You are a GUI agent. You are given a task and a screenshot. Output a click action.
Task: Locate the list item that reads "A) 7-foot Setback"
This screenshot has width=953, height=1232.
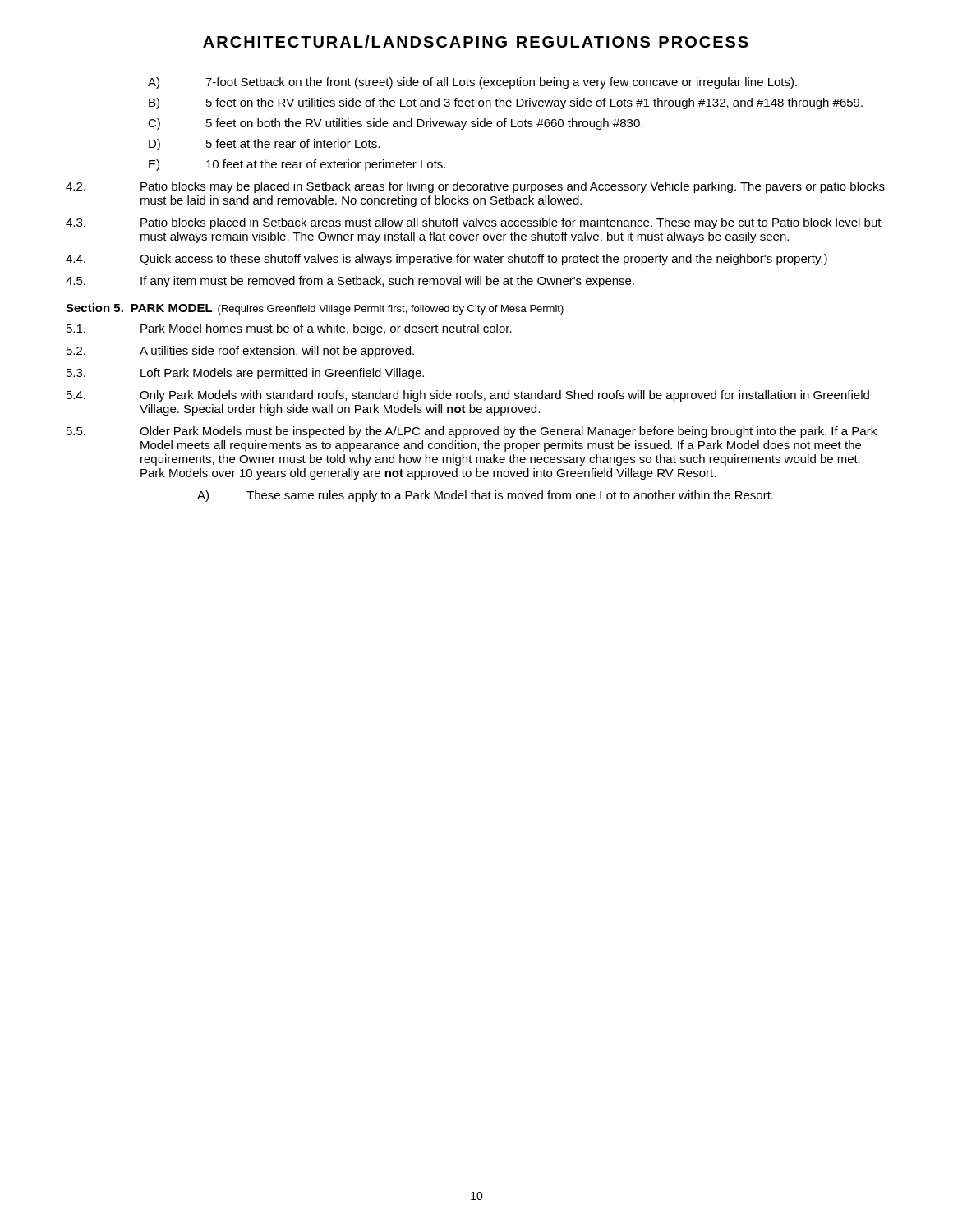518,82
